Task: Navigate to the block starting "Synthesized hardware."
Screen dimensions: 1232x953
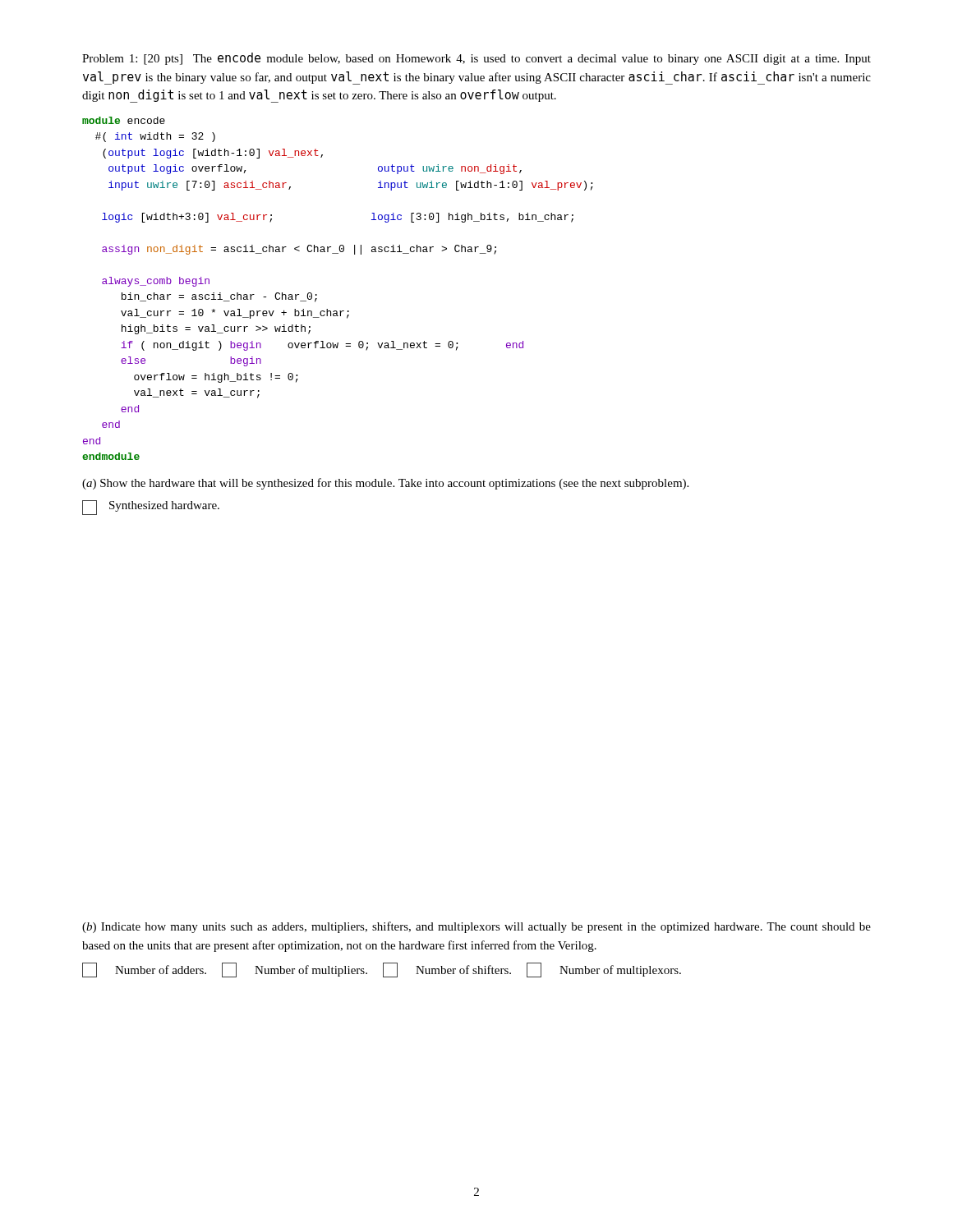Action: tap(151, 507)
